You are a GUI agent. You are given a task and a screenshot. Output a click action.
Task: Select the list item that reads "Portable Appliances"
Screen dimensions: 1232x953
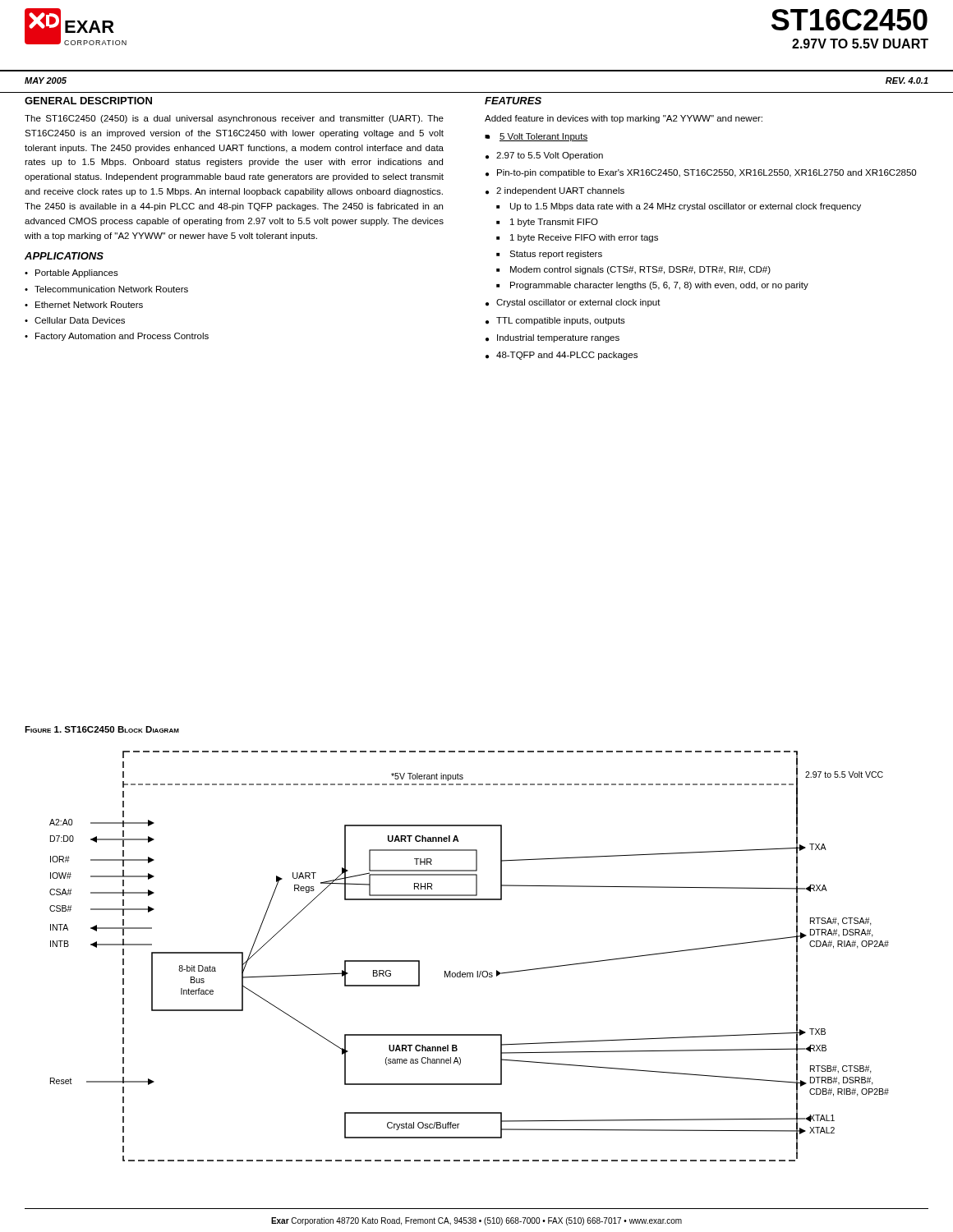[x=76, y=273]
